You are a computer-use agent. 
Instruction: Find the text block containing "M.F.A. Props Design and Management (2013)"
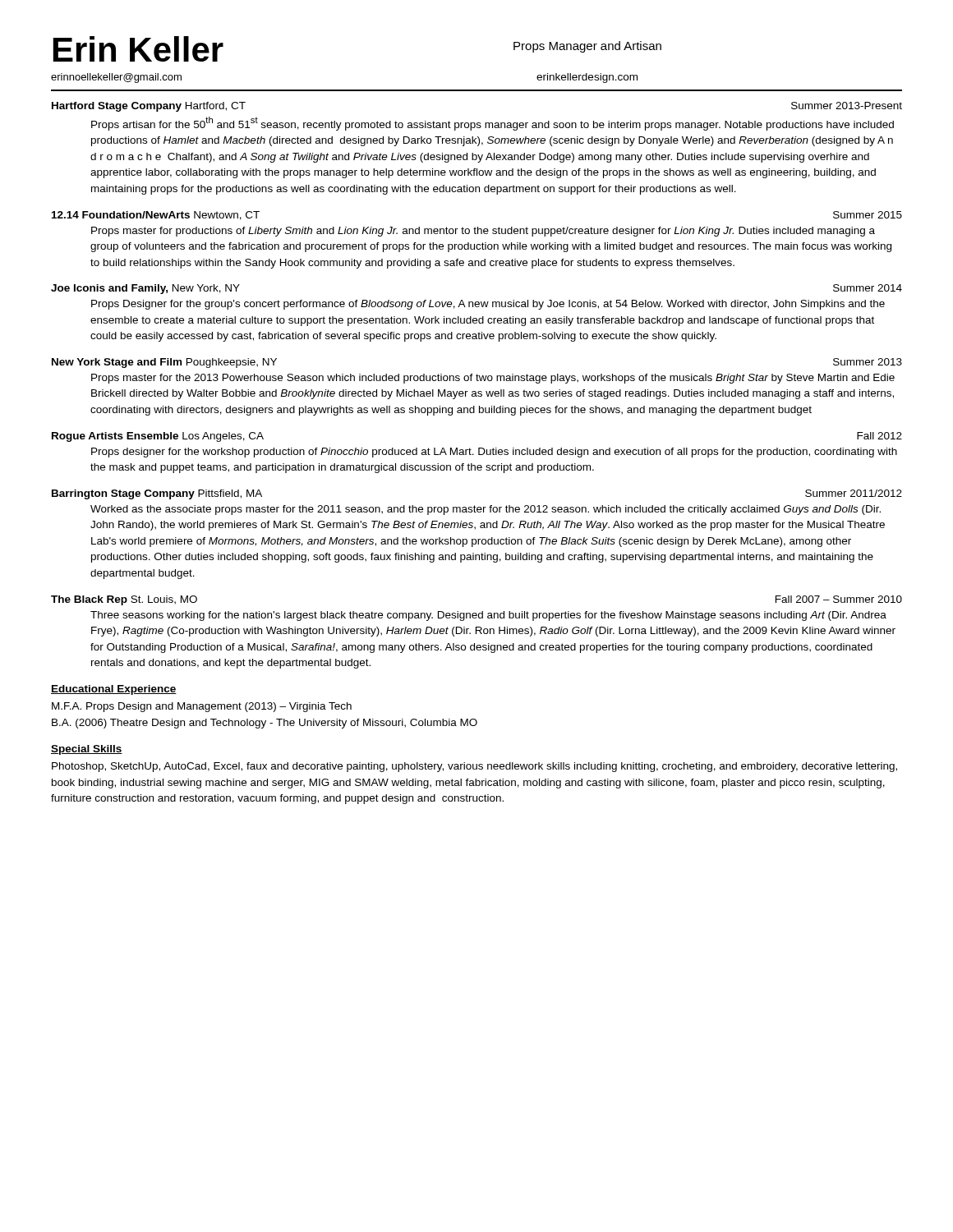pyautogui.click(x=264, y=714)
